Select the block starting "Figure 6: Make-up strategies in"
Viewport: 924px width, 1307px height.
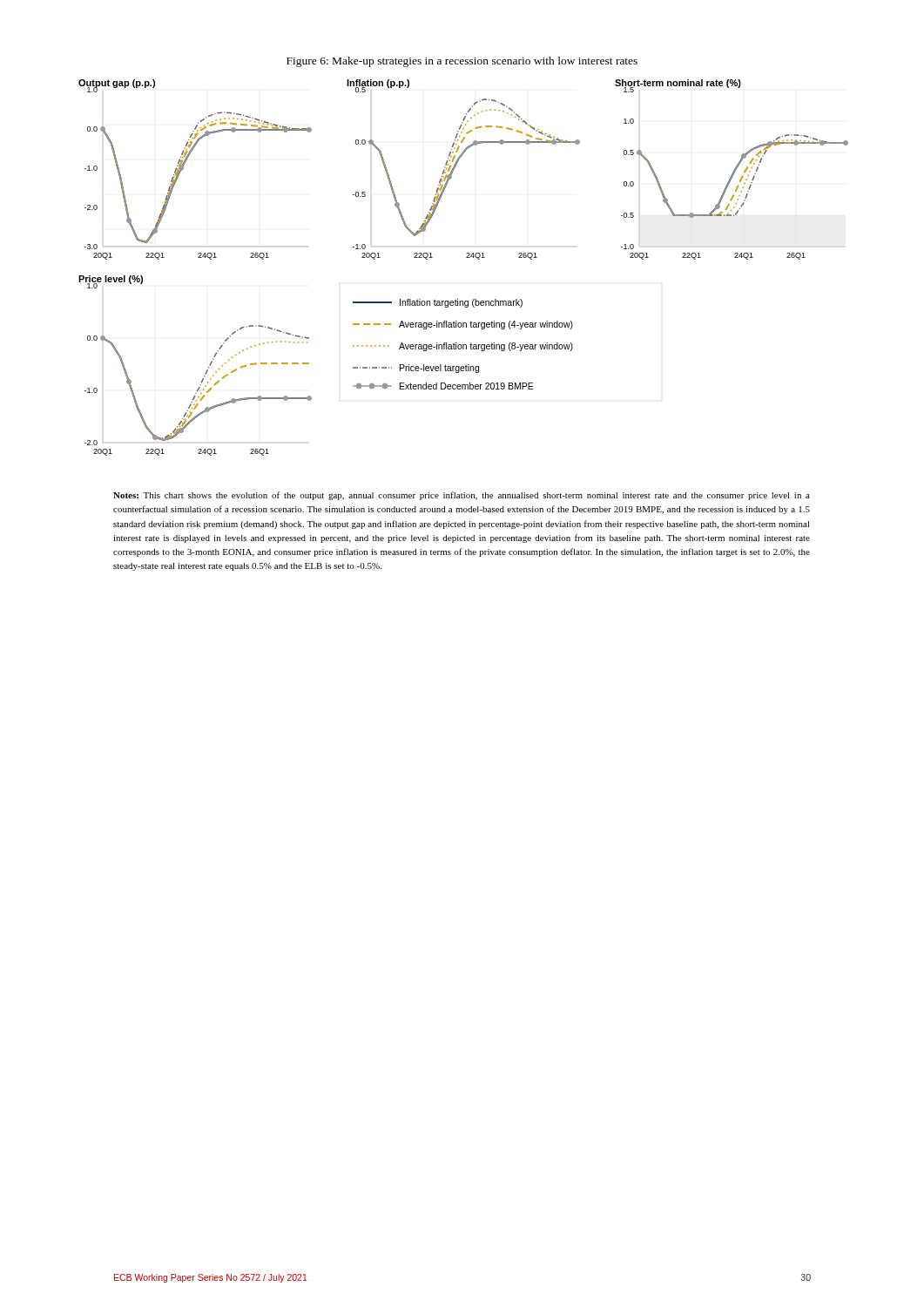(x=462, y=61)
